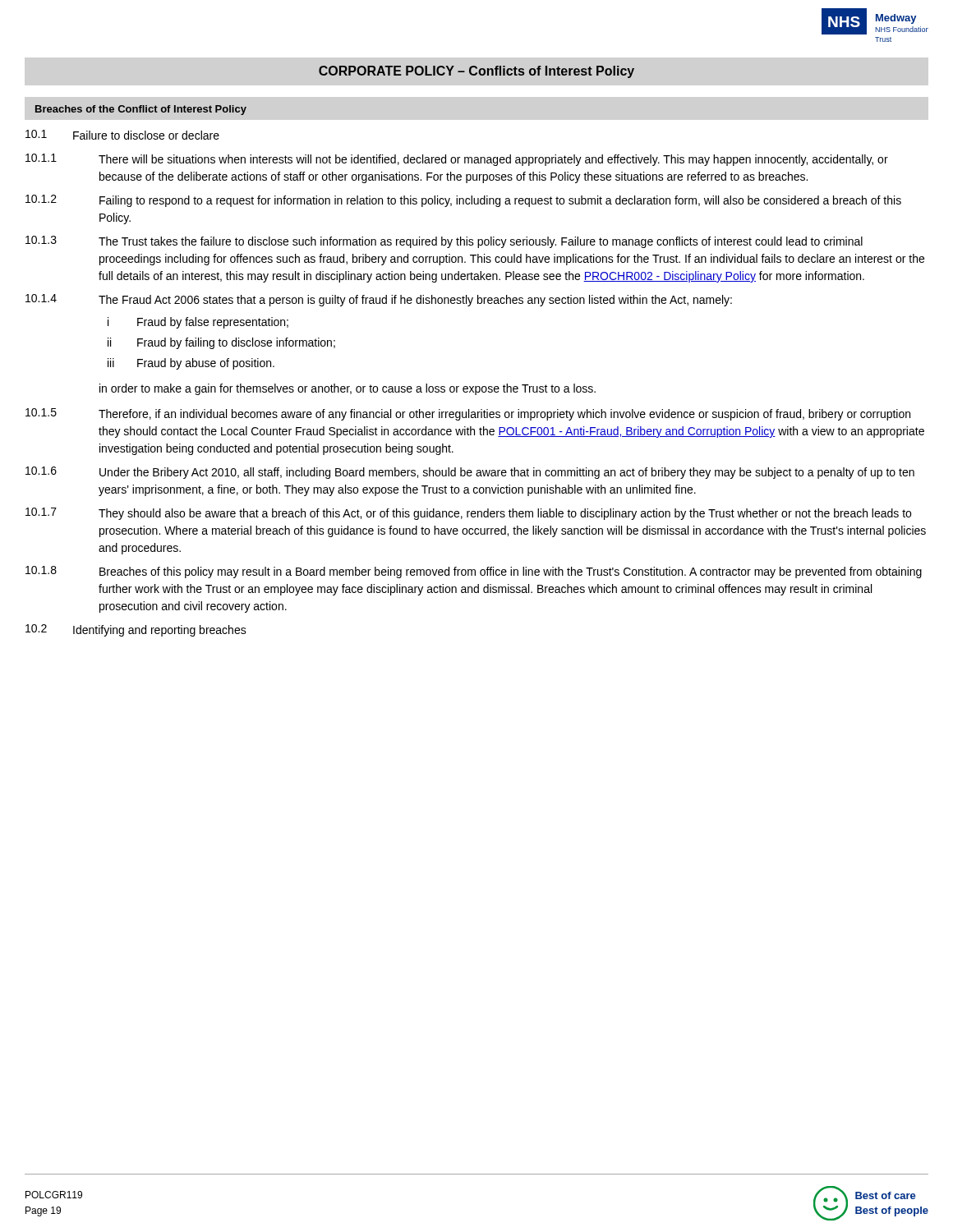
Task: Select the region starting "10.1.5 Therefore, if an individual becomes"
Action: pos(476,432)
